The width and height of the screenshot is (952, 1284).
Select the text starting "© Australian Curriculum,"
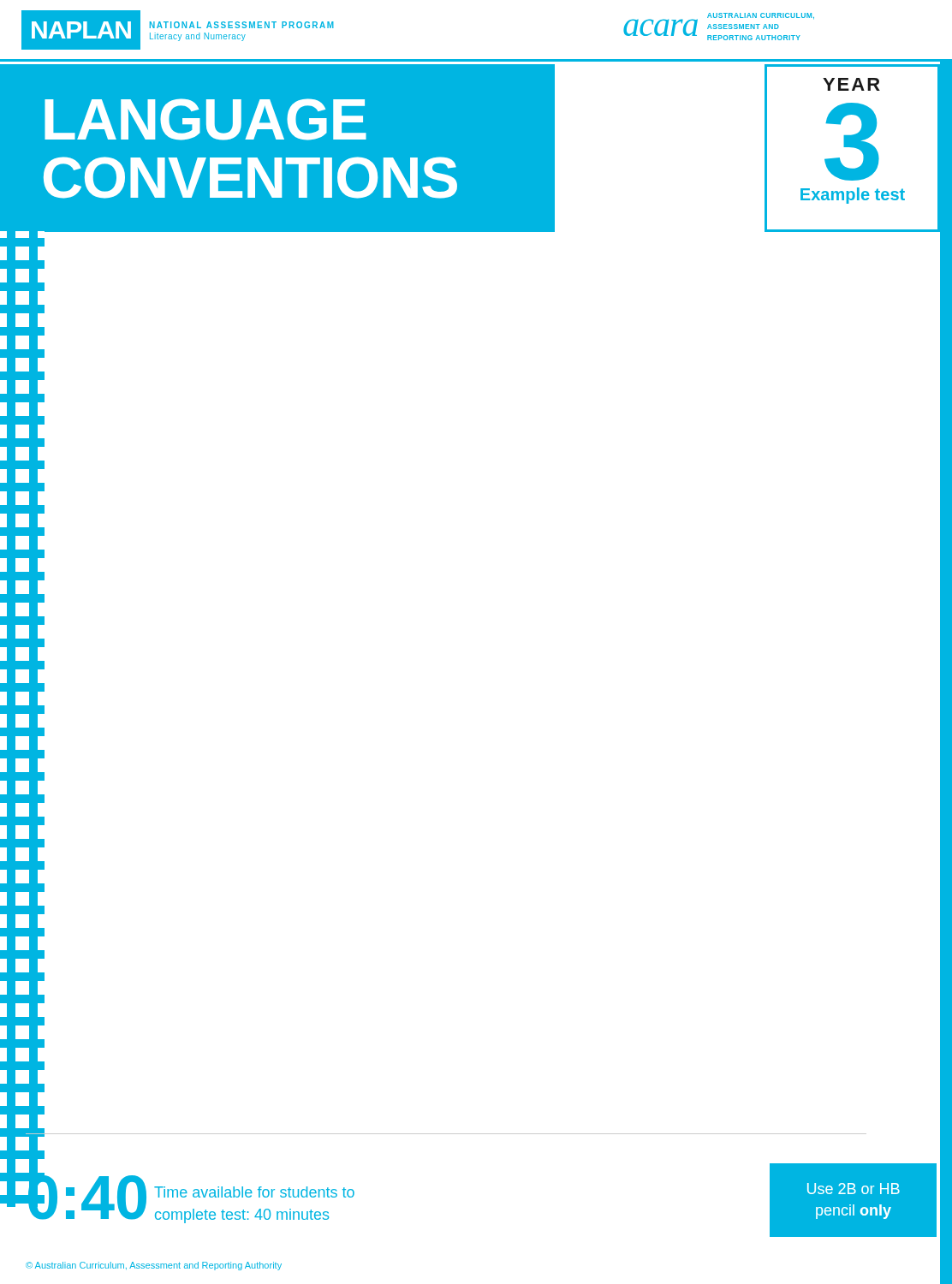[154, 1265]
